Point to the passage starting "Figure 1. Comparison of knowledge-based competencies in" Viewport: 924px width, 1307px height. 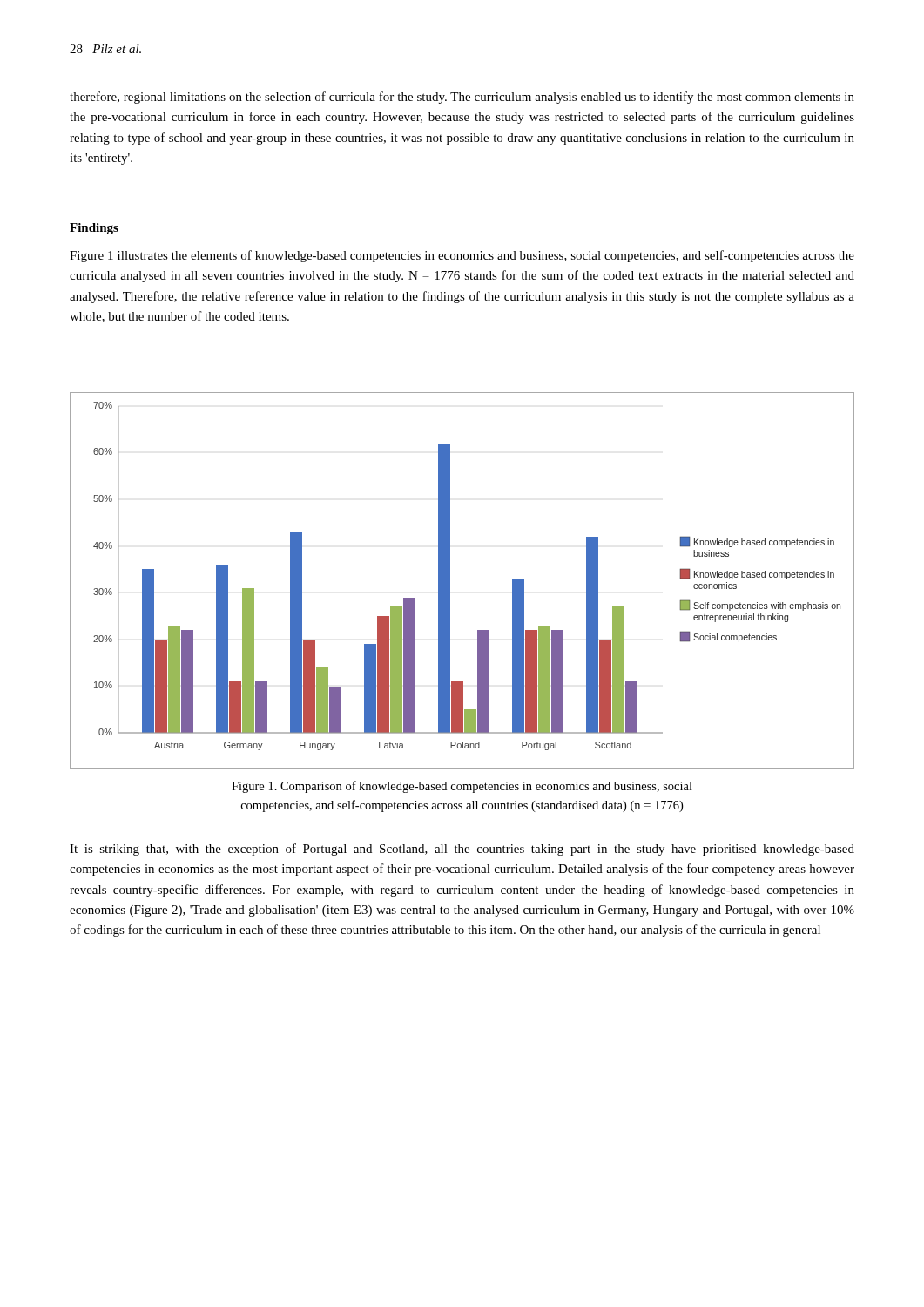462,795
